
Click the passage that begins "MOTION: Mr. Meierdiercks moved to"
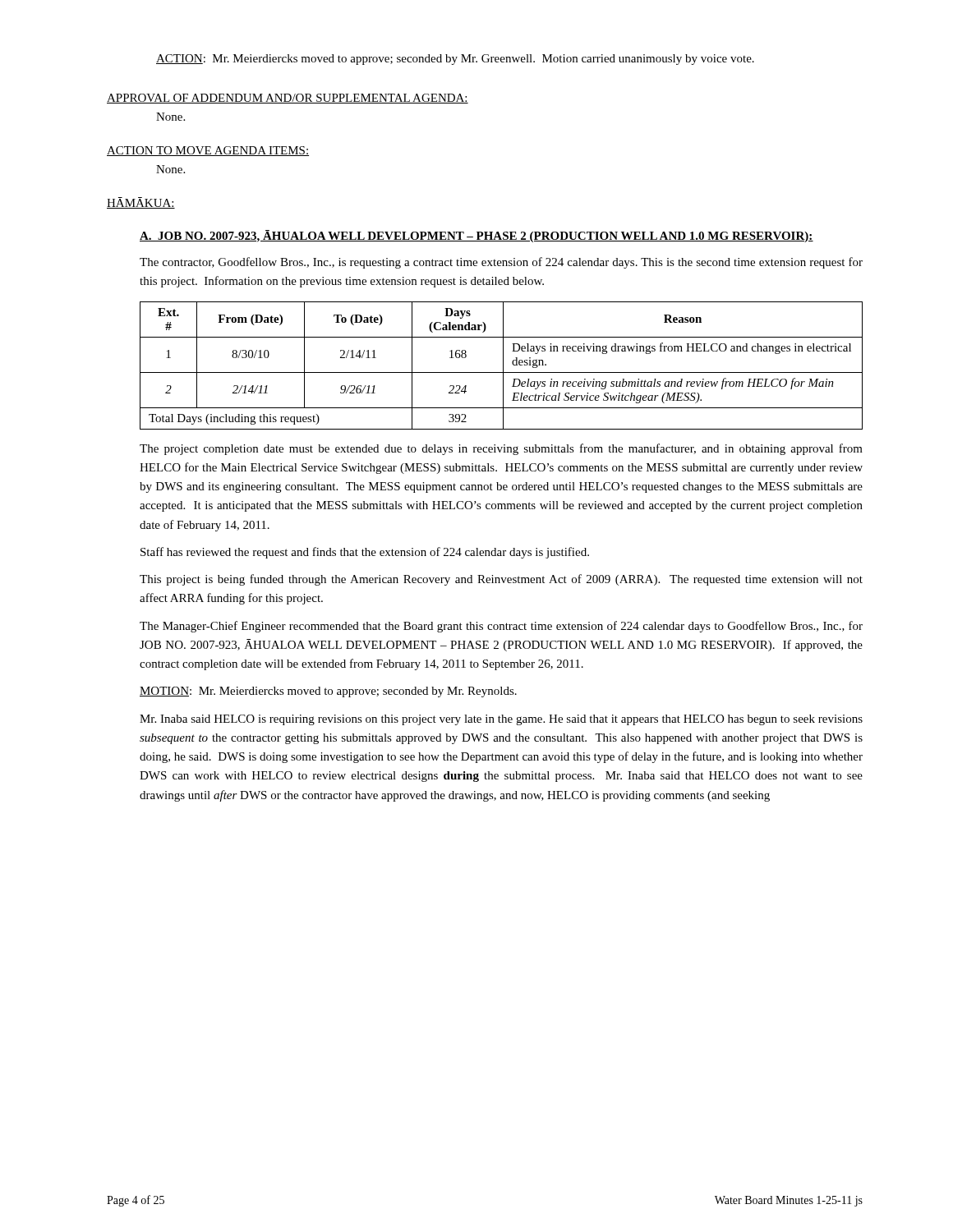pyautogui.click(x=328, y=691)
